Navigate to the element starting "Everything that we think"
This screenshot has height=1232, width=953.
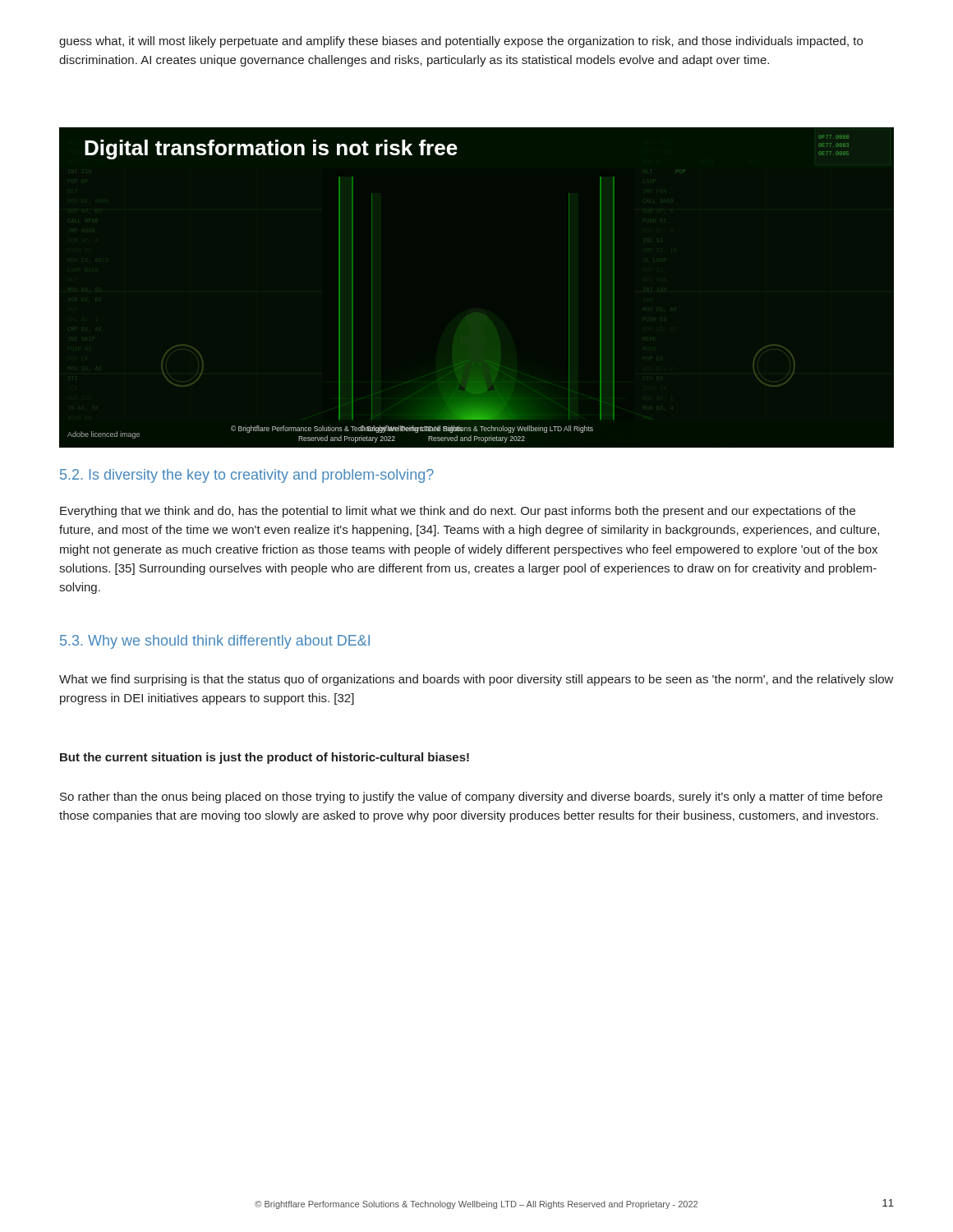[470, 549]
